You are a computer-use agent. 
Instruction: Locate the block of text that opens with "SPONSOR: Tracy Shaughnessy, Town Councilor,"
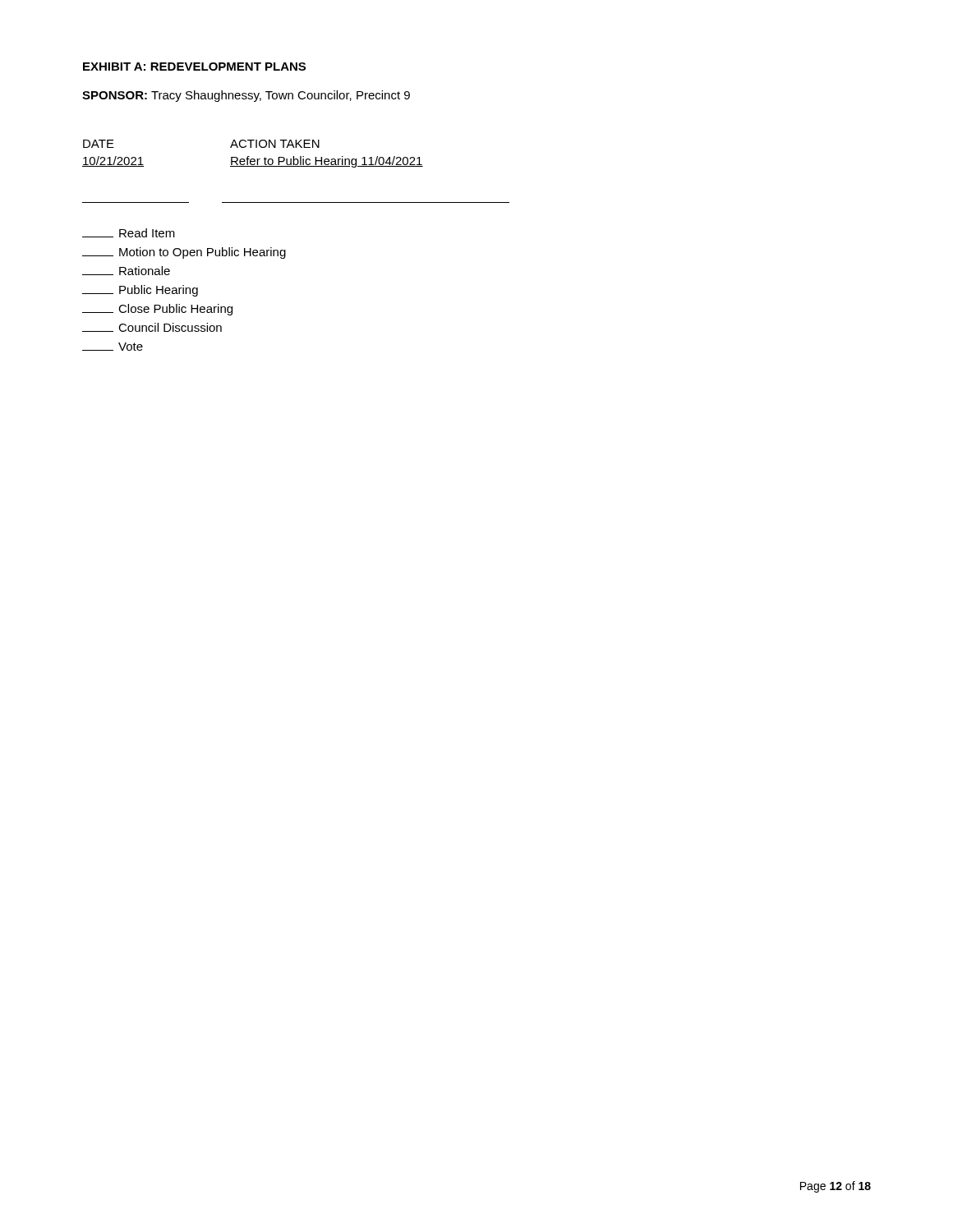(246, 95)
